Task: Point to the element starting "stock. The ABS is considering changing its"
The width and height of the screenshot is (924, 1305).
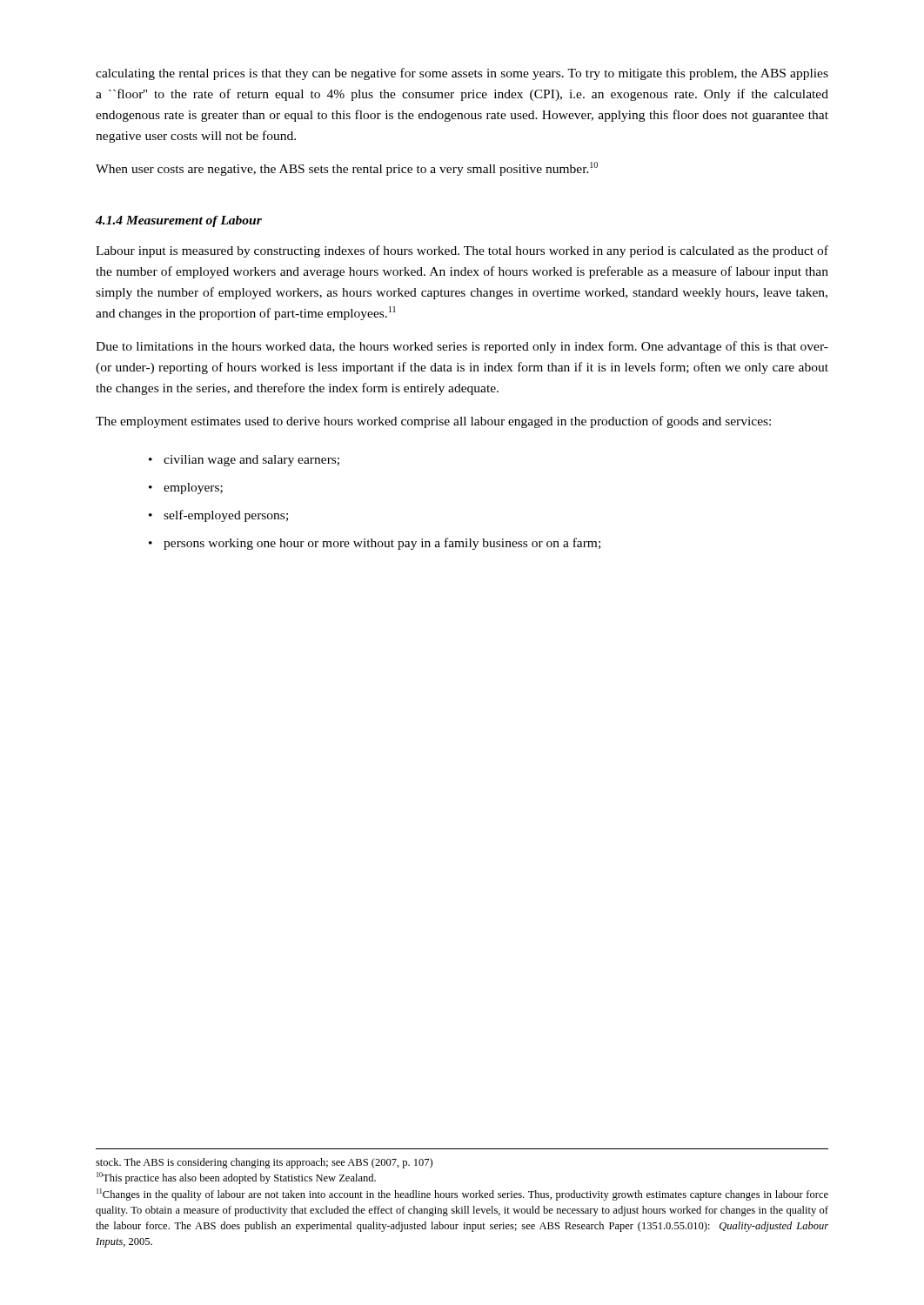Action: tap(462, 1202)
